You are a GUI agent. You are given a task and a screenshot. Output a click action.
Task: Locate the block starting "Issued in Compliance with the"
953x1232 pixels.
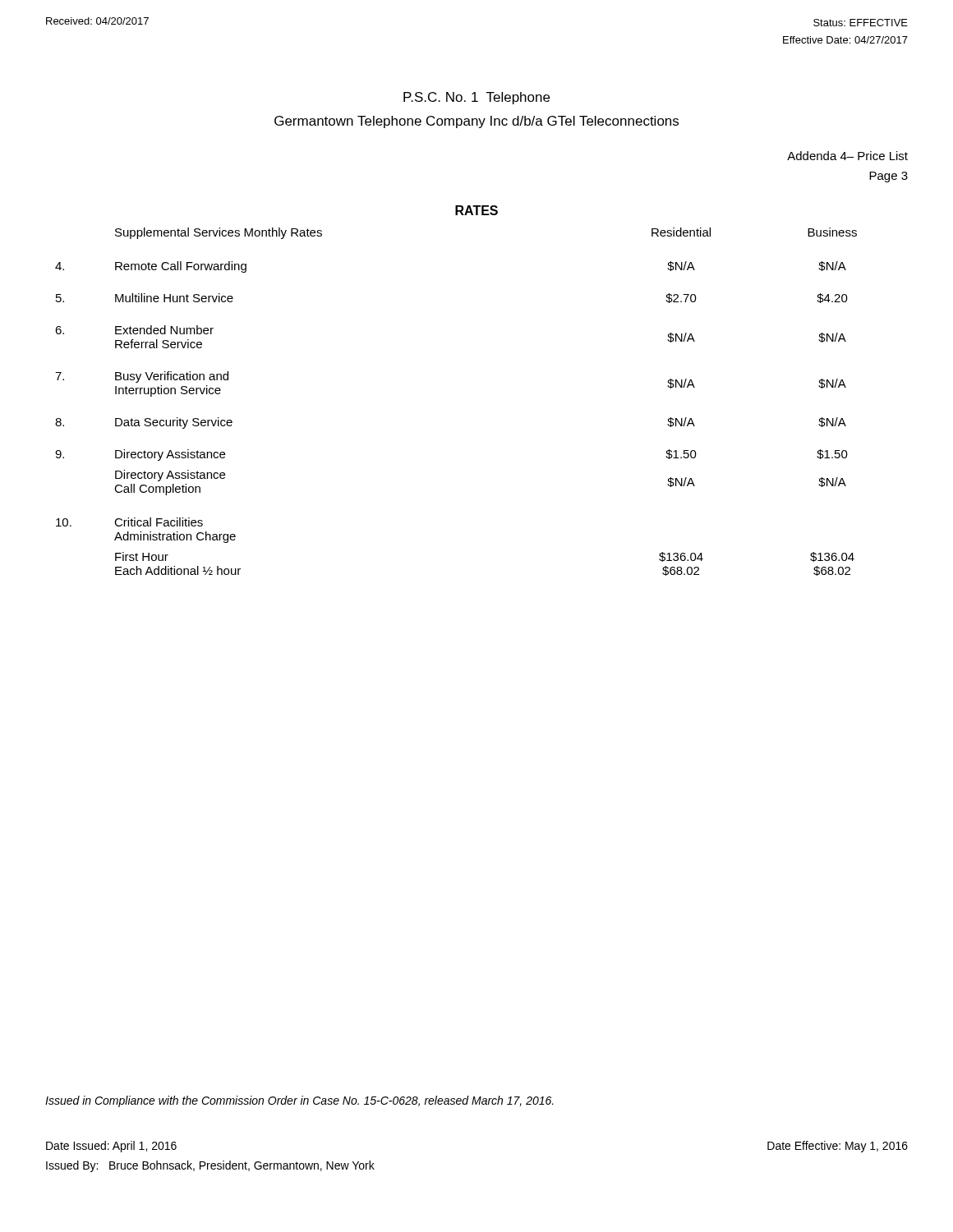coord(300,1101)
